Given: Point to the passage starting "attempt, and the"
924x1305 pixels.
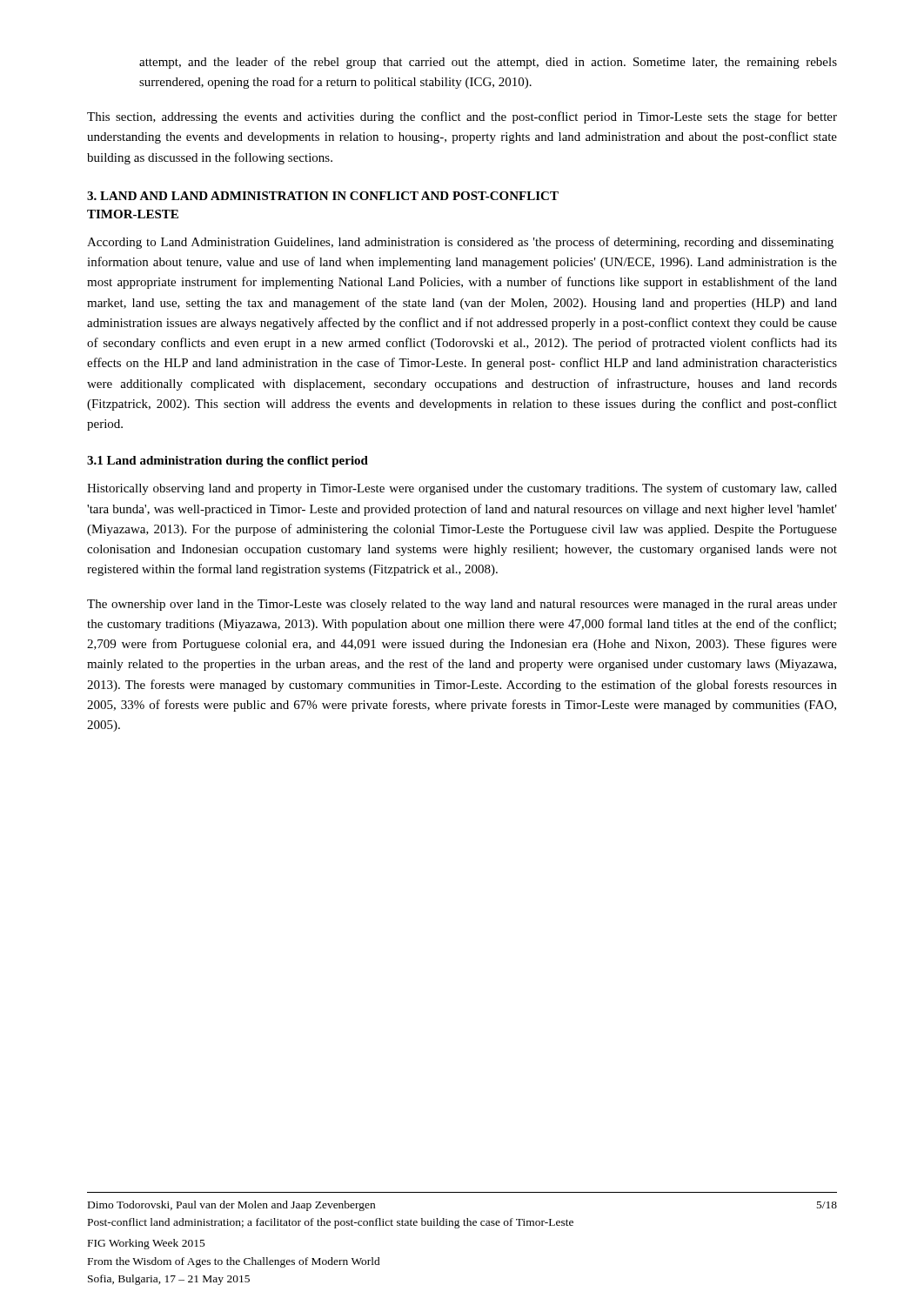Looking at the screenshot, I should (488, 72).
